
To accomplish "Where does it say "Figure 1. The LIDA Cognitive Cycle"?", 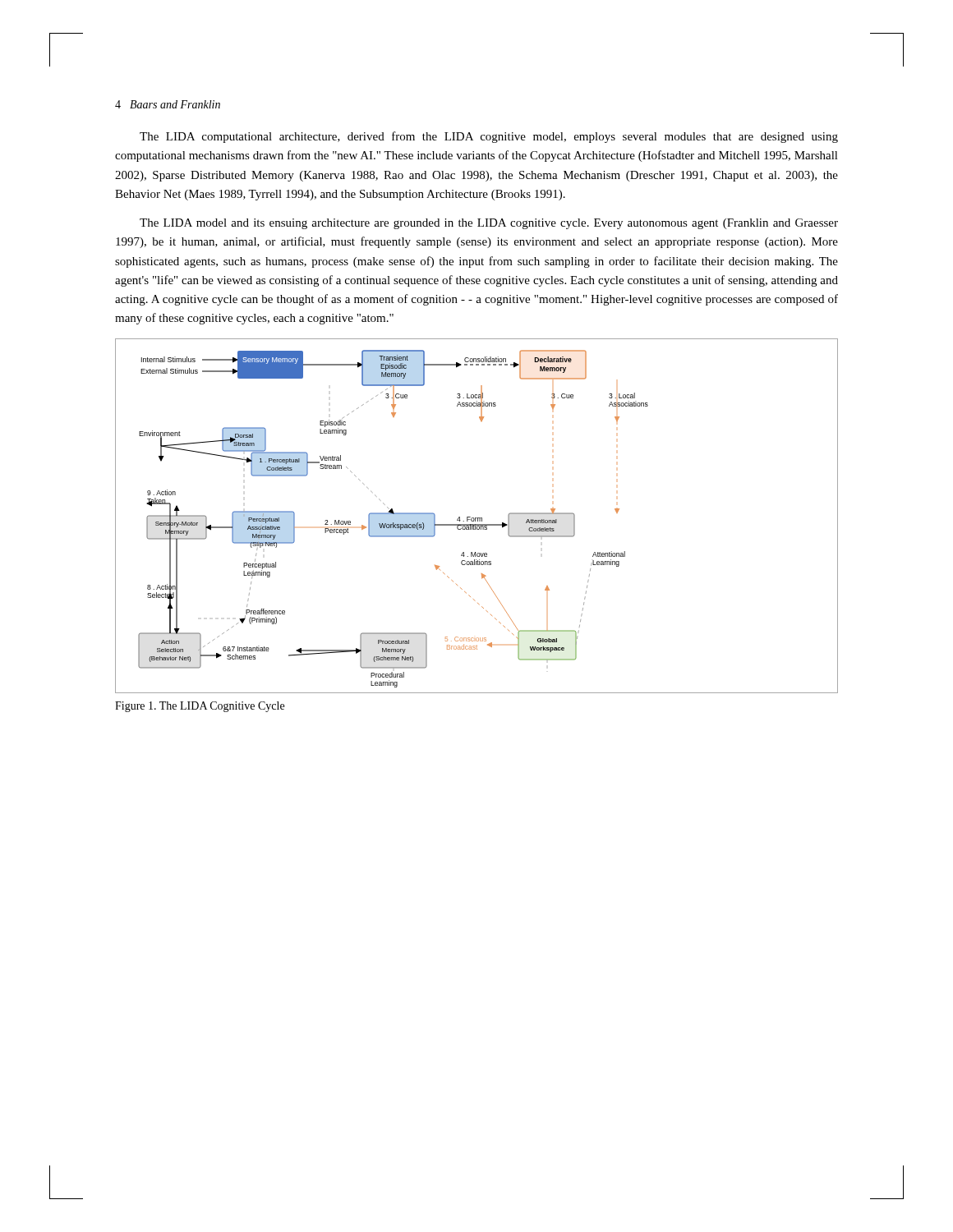I will tap(200, 706).
